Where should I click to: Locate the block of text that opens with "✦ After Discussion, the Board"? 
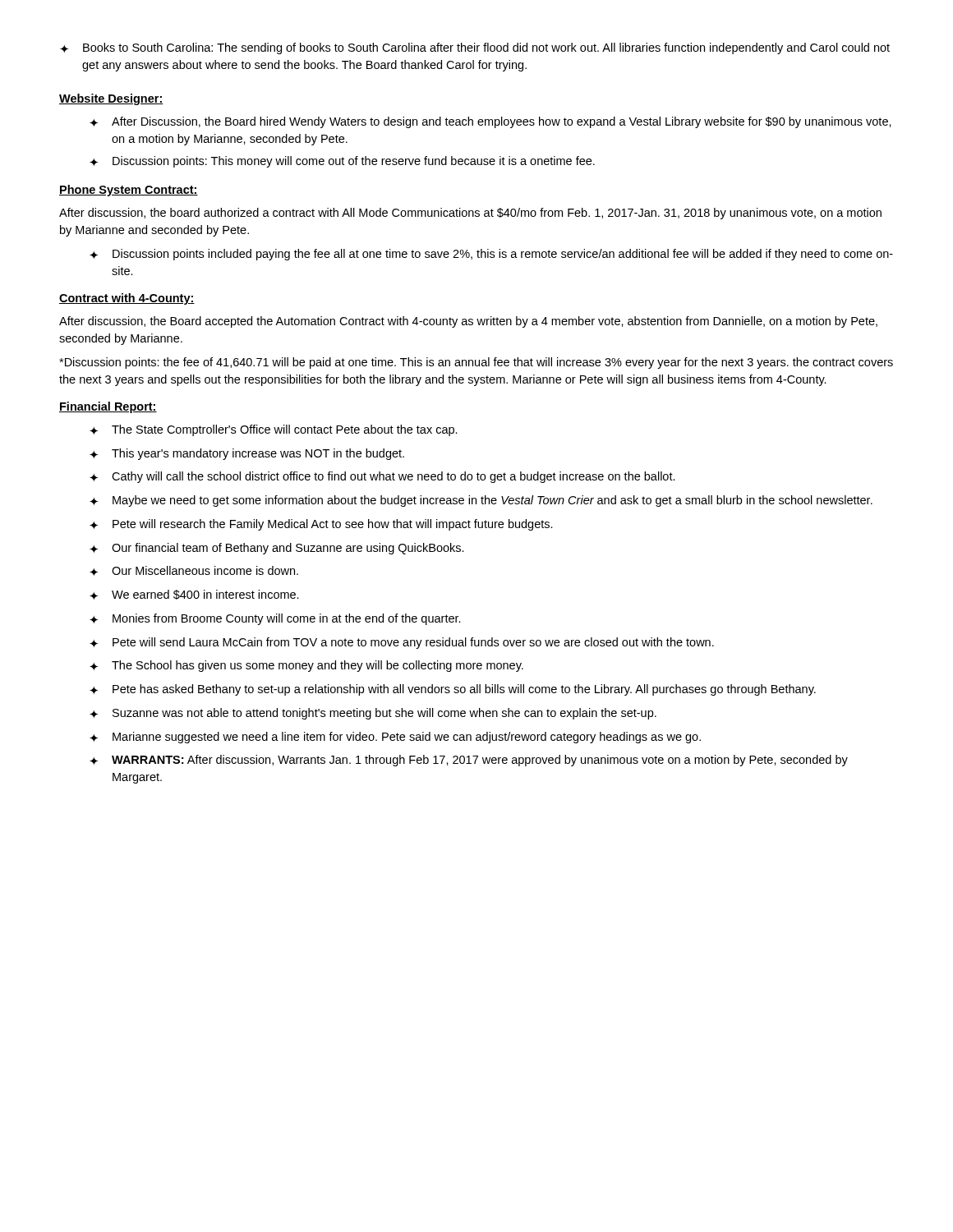point(491,131)
